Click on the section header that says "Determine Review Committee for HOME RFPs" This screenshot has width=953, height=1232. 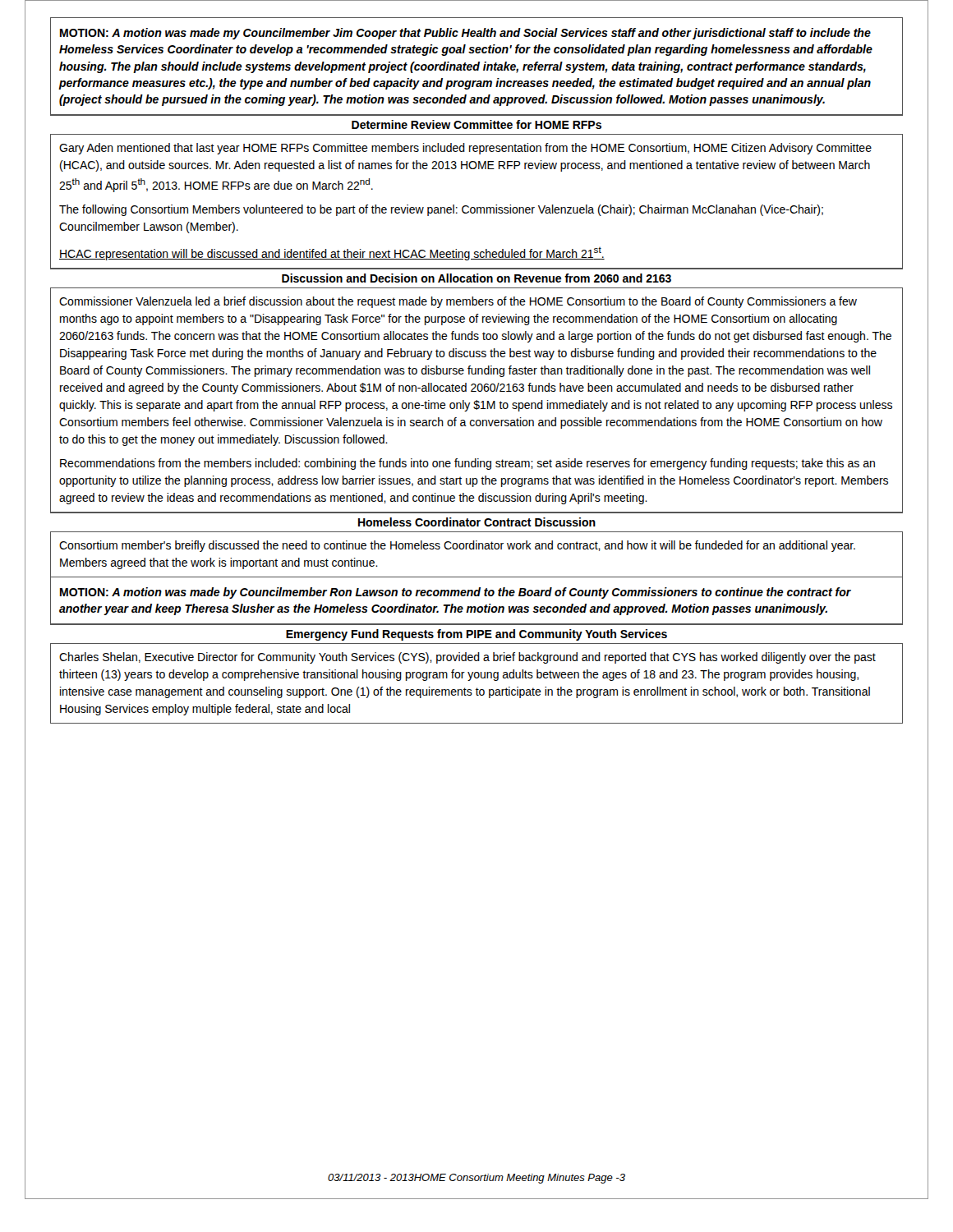(x=476, y=125)
